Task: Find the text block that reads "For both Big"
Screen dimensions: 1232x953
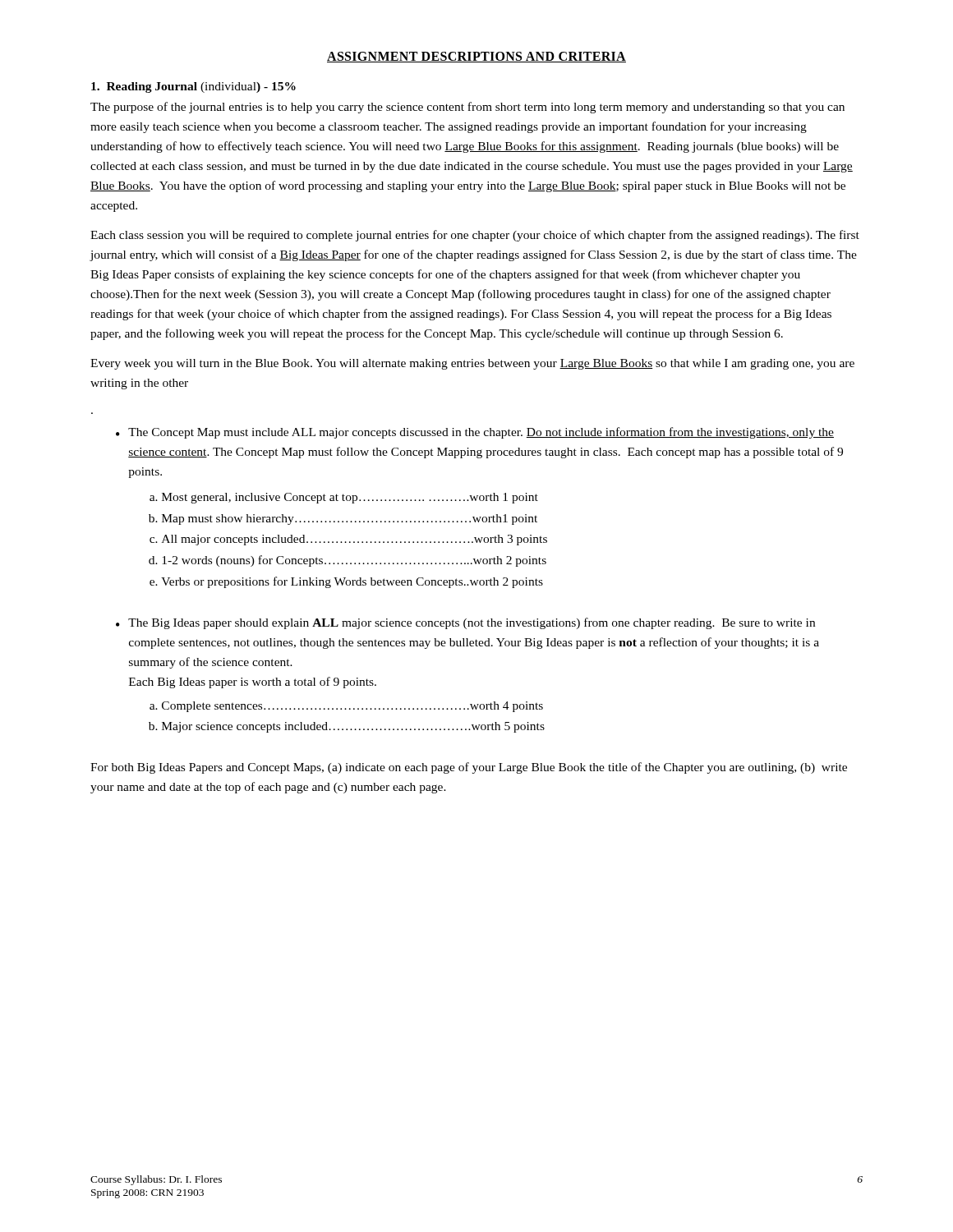Action: point(469,777)
